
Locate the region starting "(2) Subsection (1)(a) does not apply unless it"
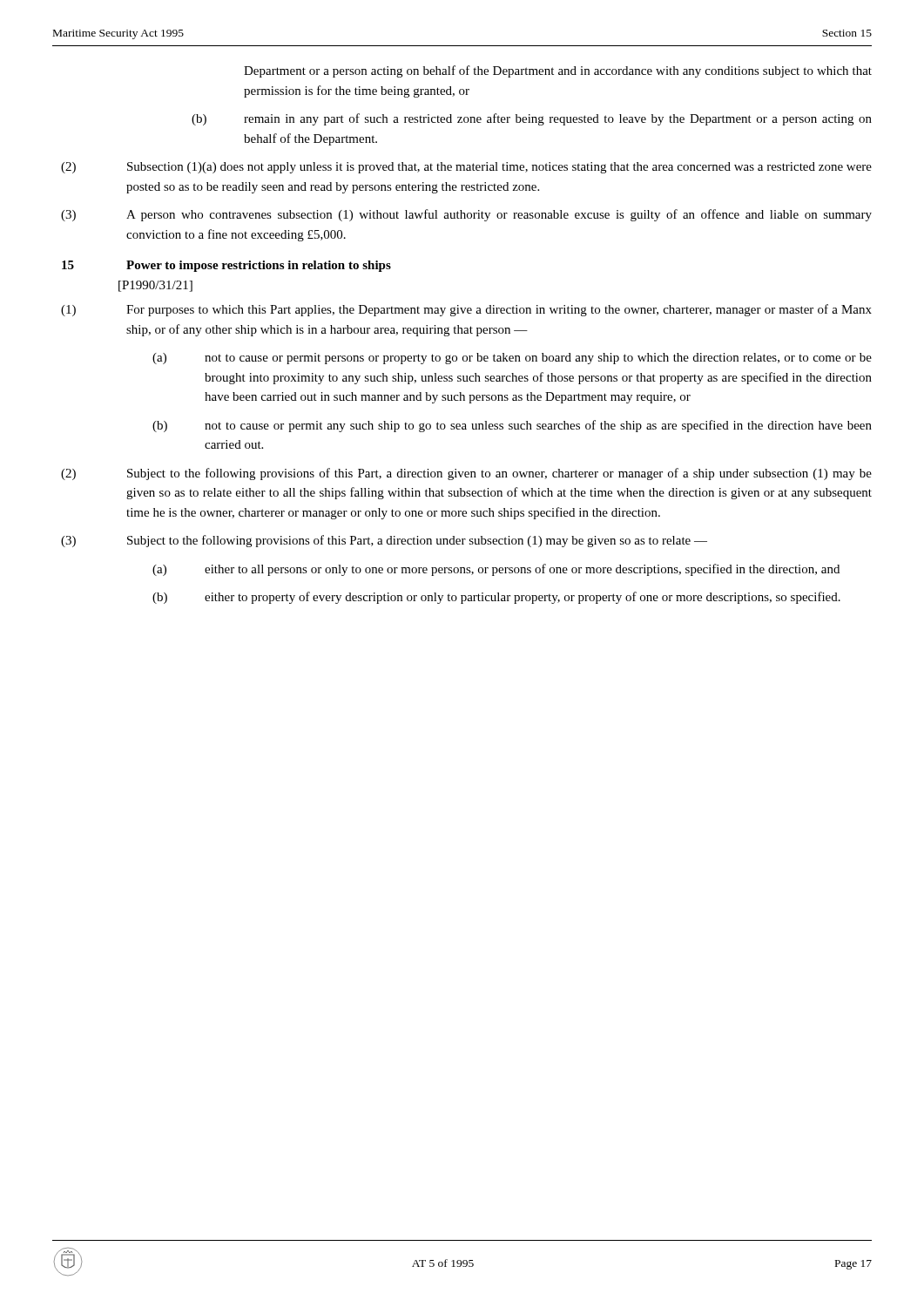coord(462,176)
